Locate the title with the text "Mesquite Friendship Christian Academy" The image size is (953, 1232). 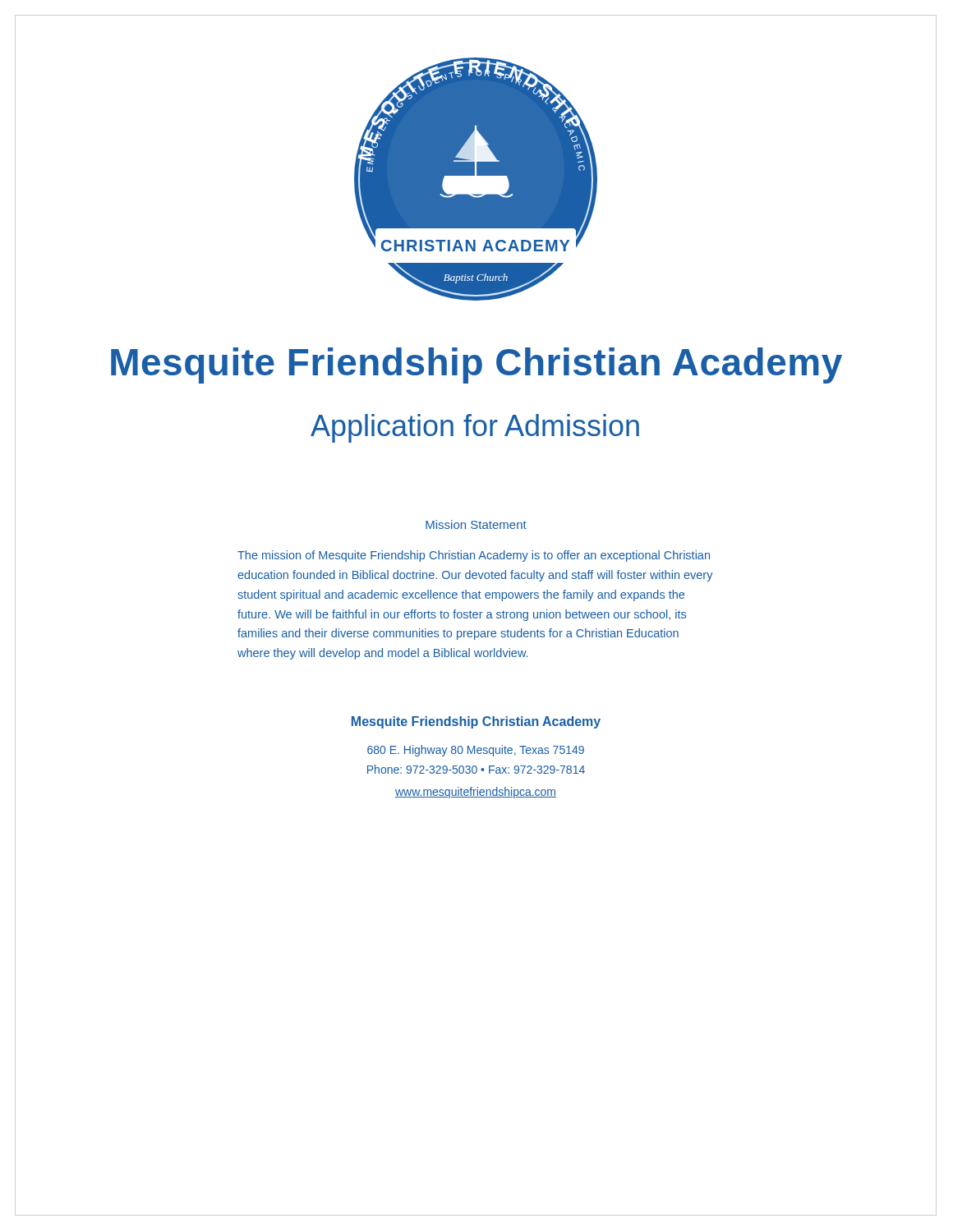476,362
